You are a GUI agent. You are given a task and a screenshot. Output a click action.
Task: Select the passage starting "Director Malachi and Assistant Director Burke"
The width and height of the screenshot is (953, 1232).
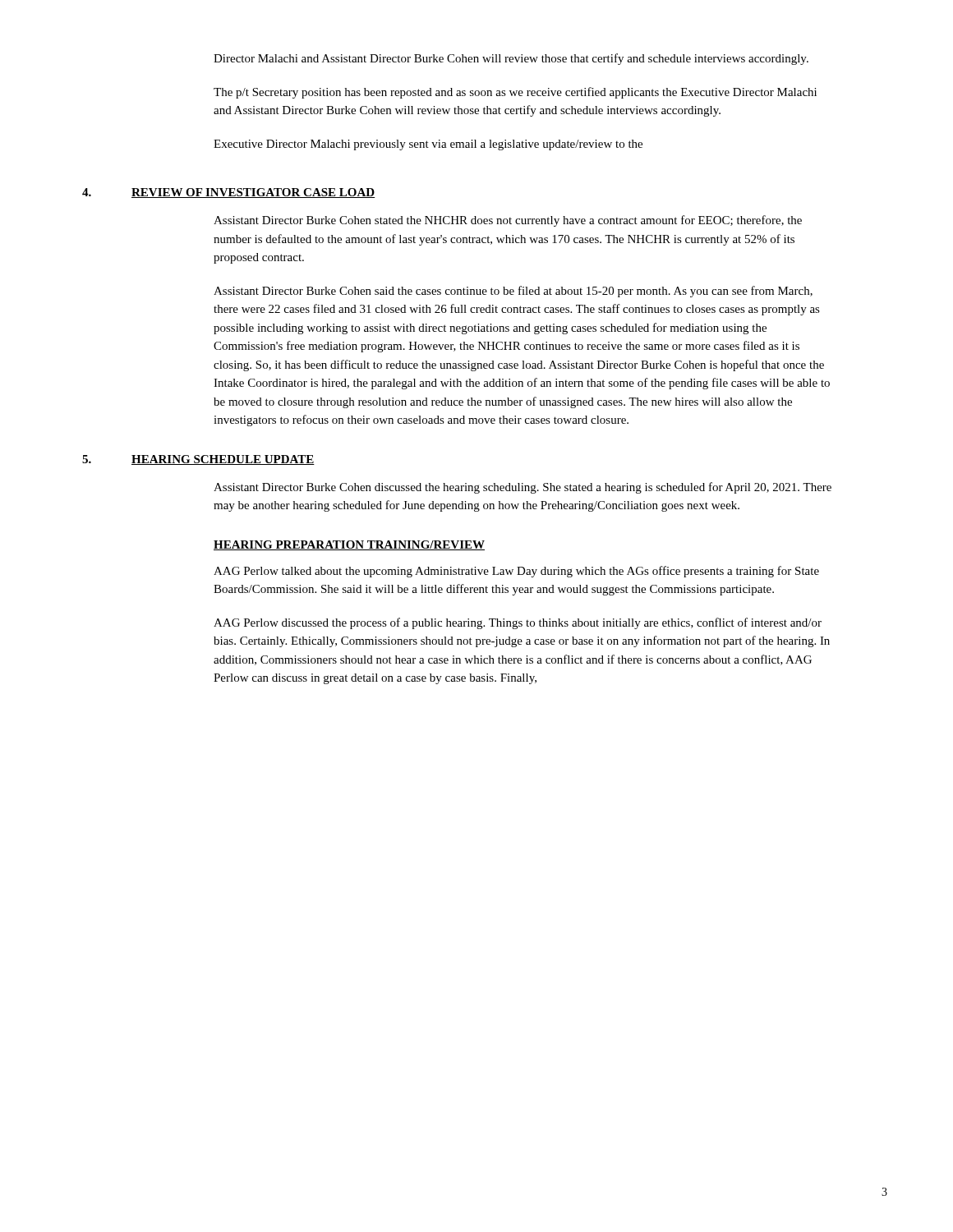pyautogui.click(x=511, y=58)
